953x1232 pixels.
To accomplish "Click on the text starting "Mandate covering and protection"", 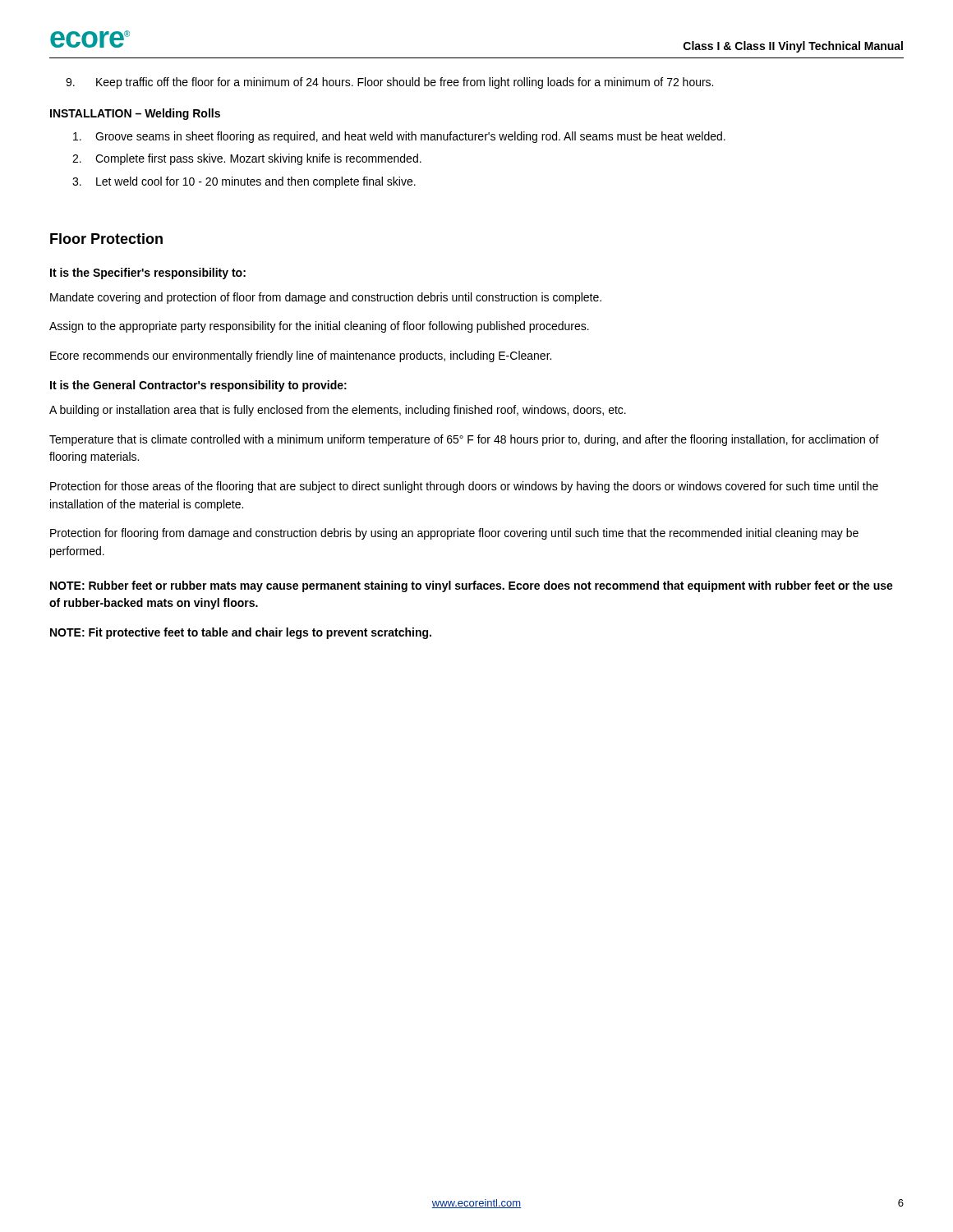I will [x=326, y=297].
